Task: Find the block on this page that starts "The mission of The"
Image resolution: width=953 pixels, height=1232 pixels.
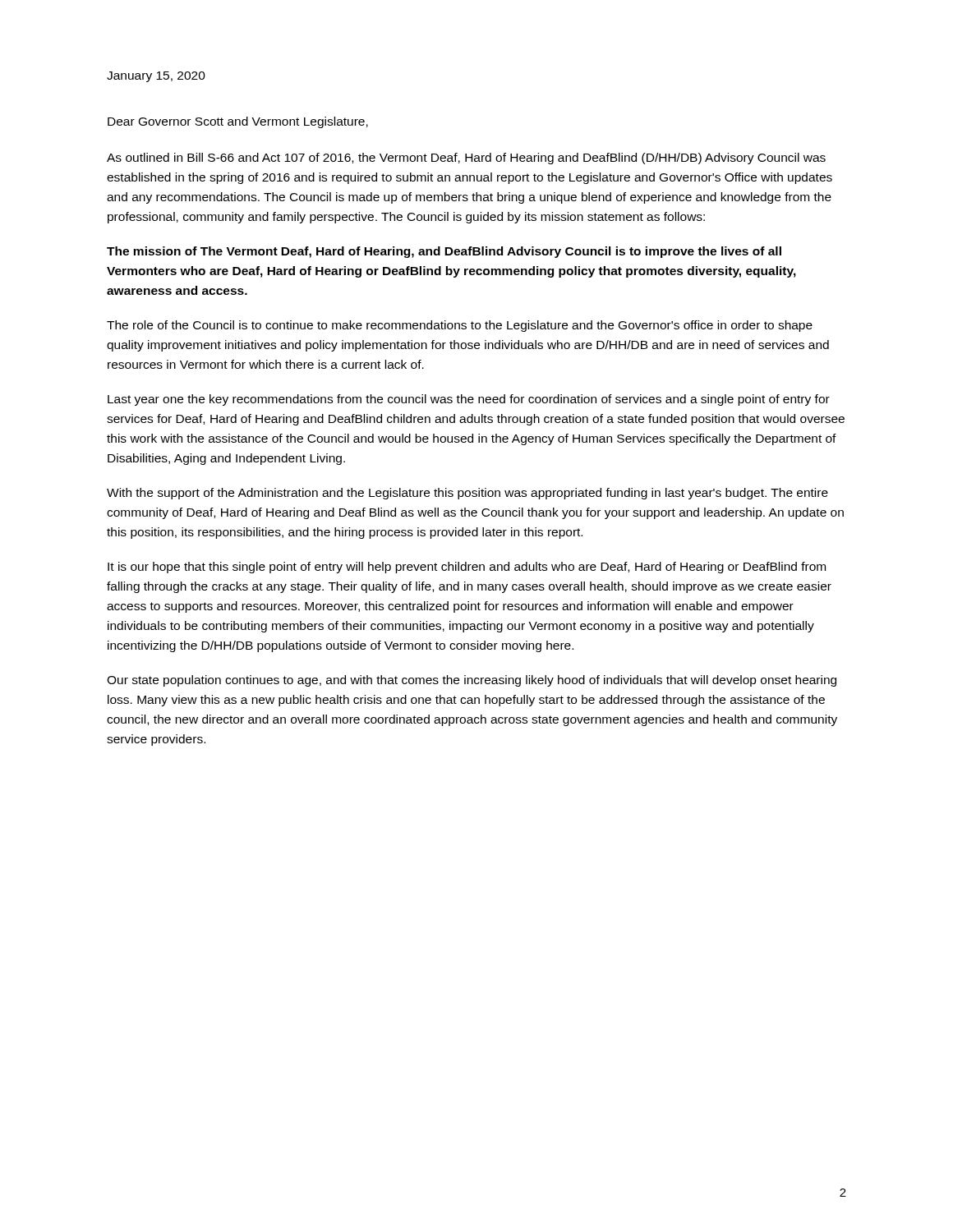Action: [452, 271]
